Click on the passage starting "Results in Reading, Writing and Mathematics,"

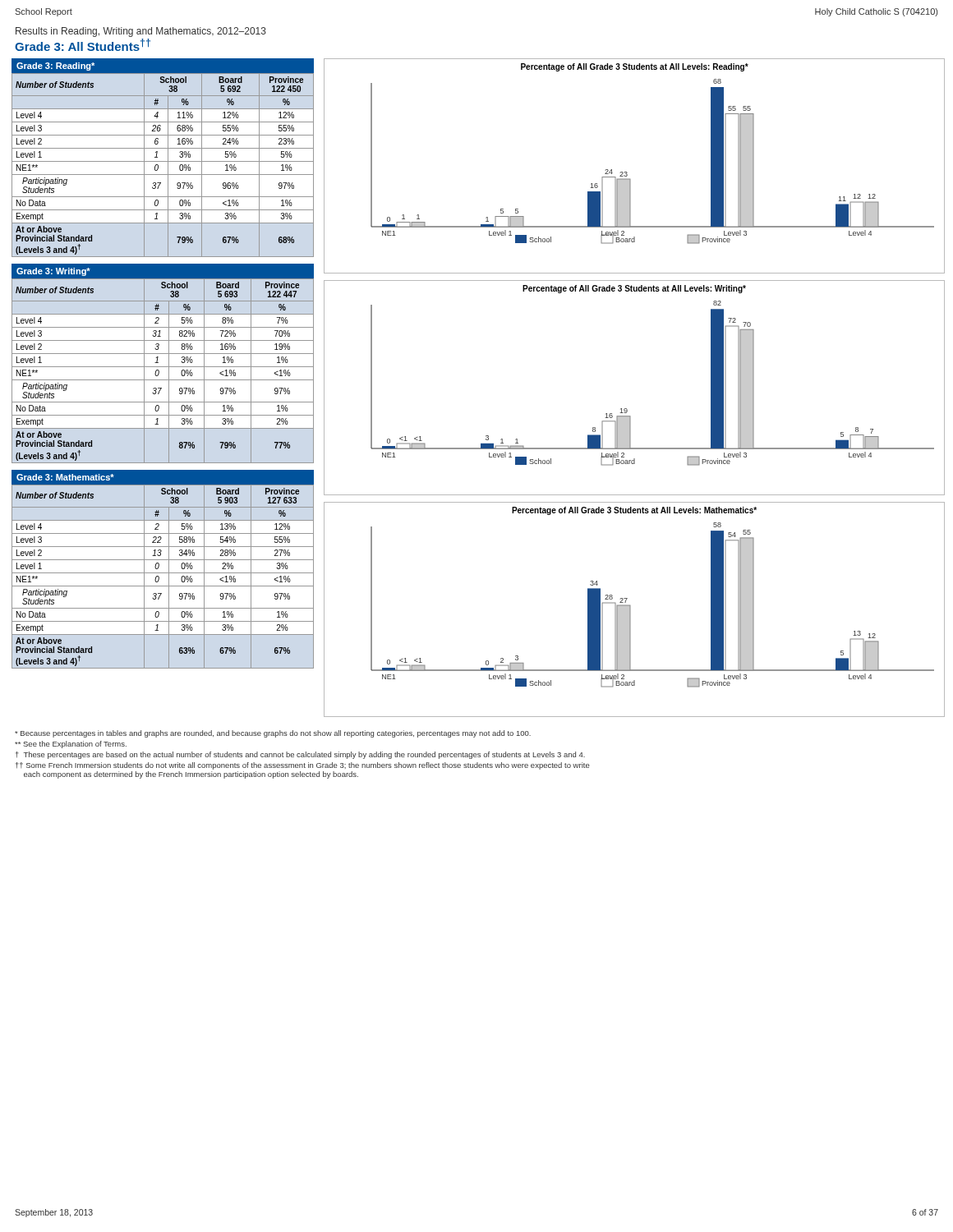point(141,32)
